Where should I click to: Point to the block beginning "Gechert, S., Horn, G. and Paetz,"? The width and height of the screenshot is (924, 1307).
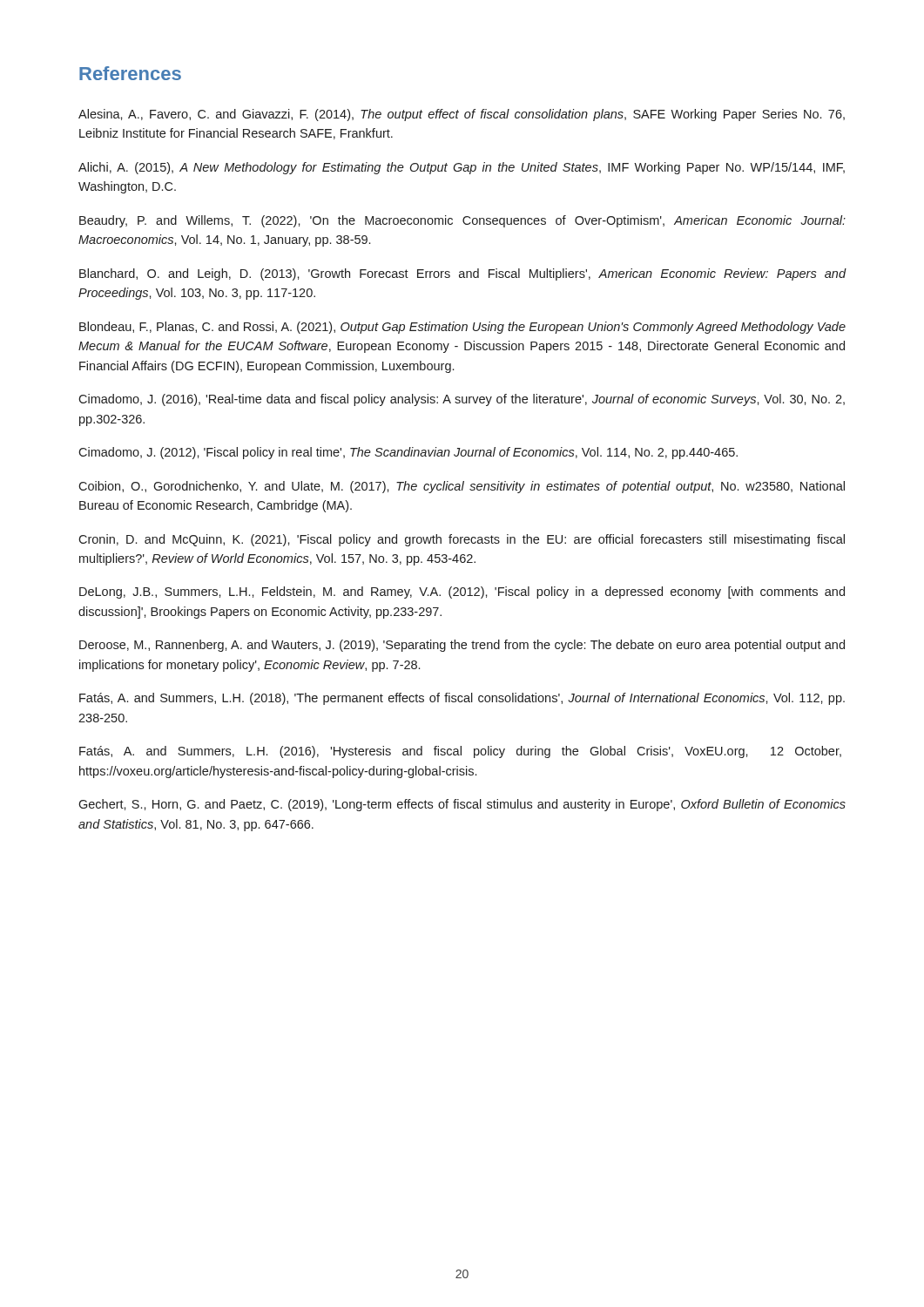coord(462,814)
